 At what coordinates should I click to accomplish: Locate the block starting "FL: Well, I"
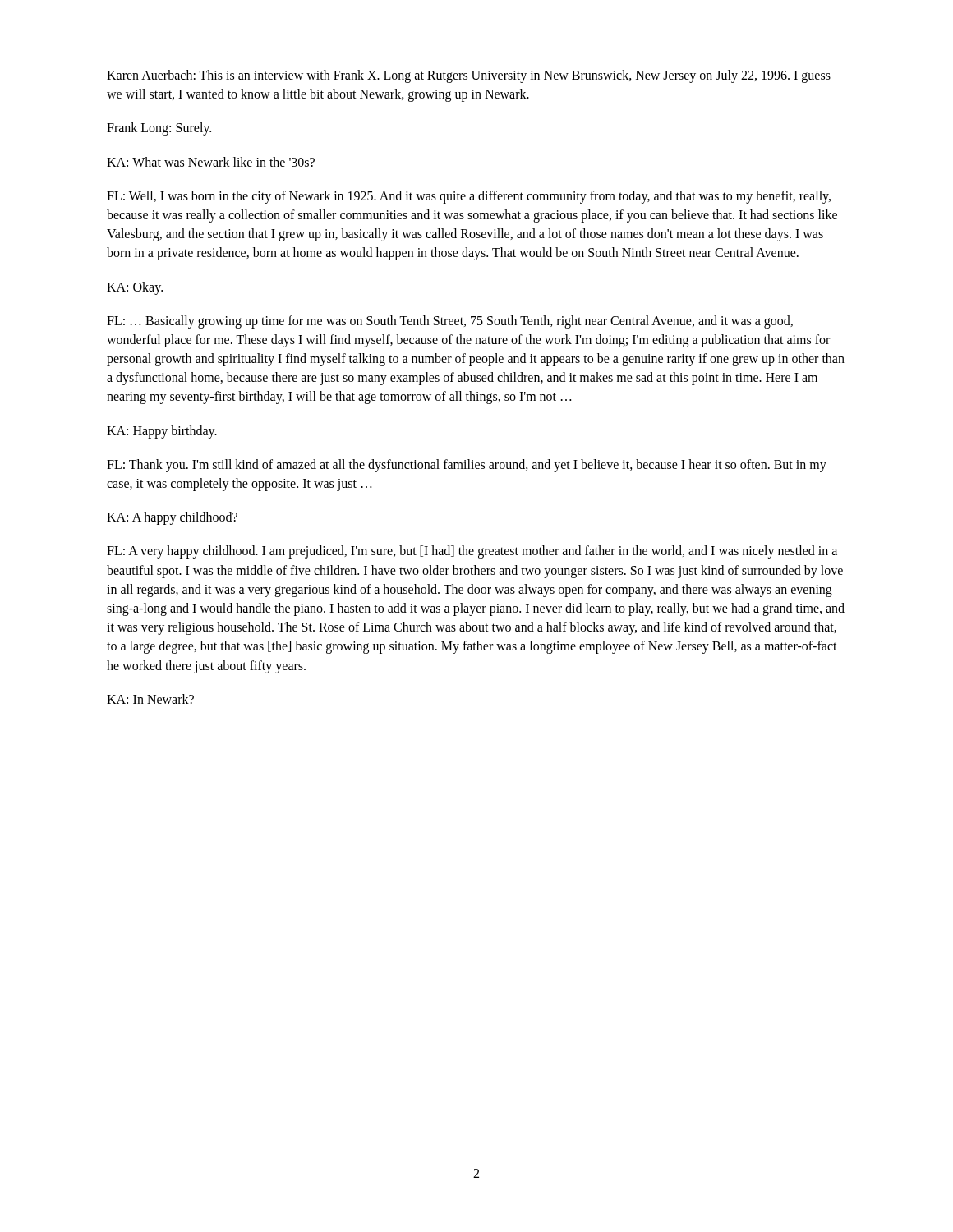coord(472,224)
